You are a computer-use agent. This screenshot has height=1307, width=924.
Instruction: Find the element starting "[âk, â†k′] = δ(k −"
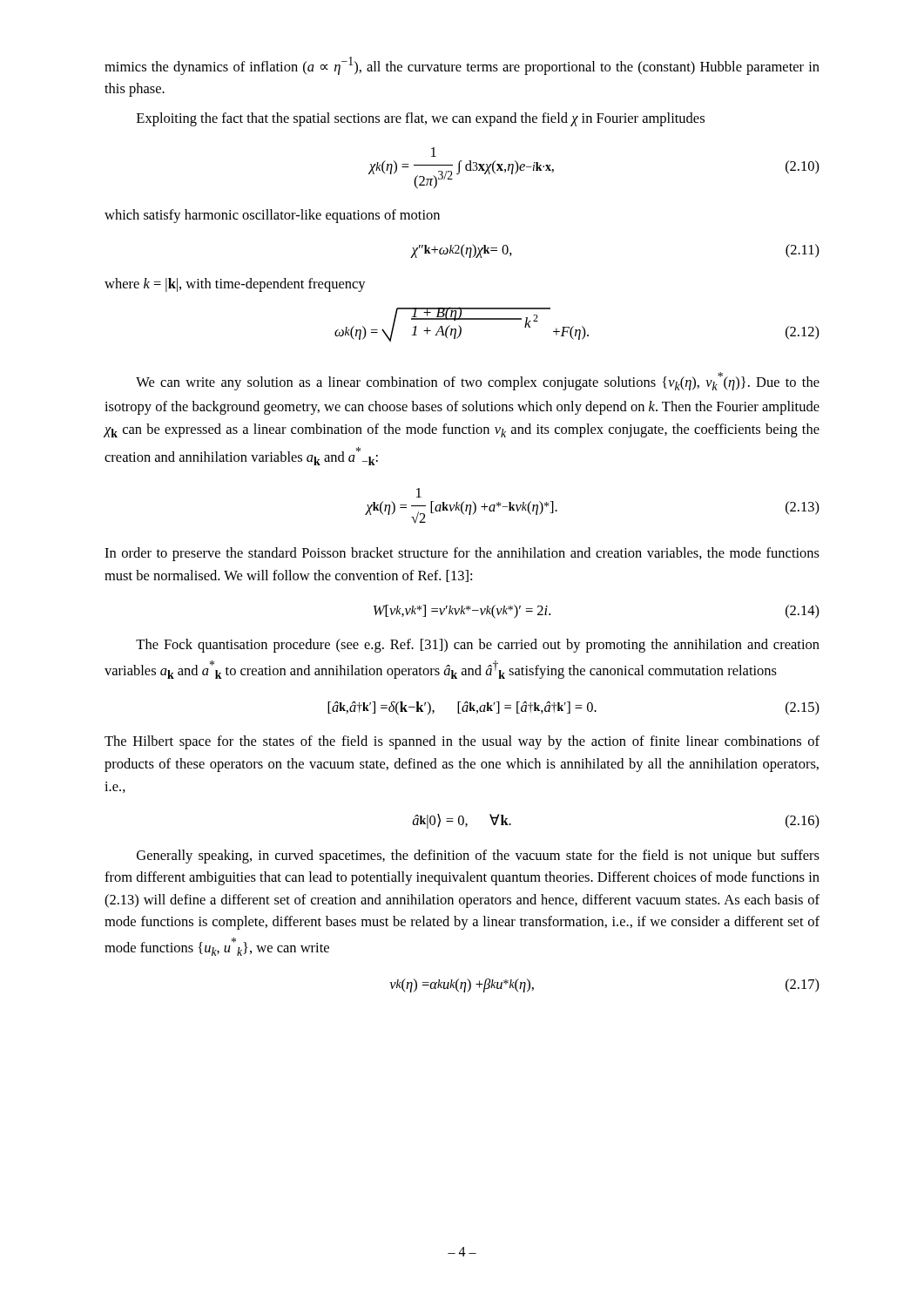pyautogui.click(x=462, y=707)
